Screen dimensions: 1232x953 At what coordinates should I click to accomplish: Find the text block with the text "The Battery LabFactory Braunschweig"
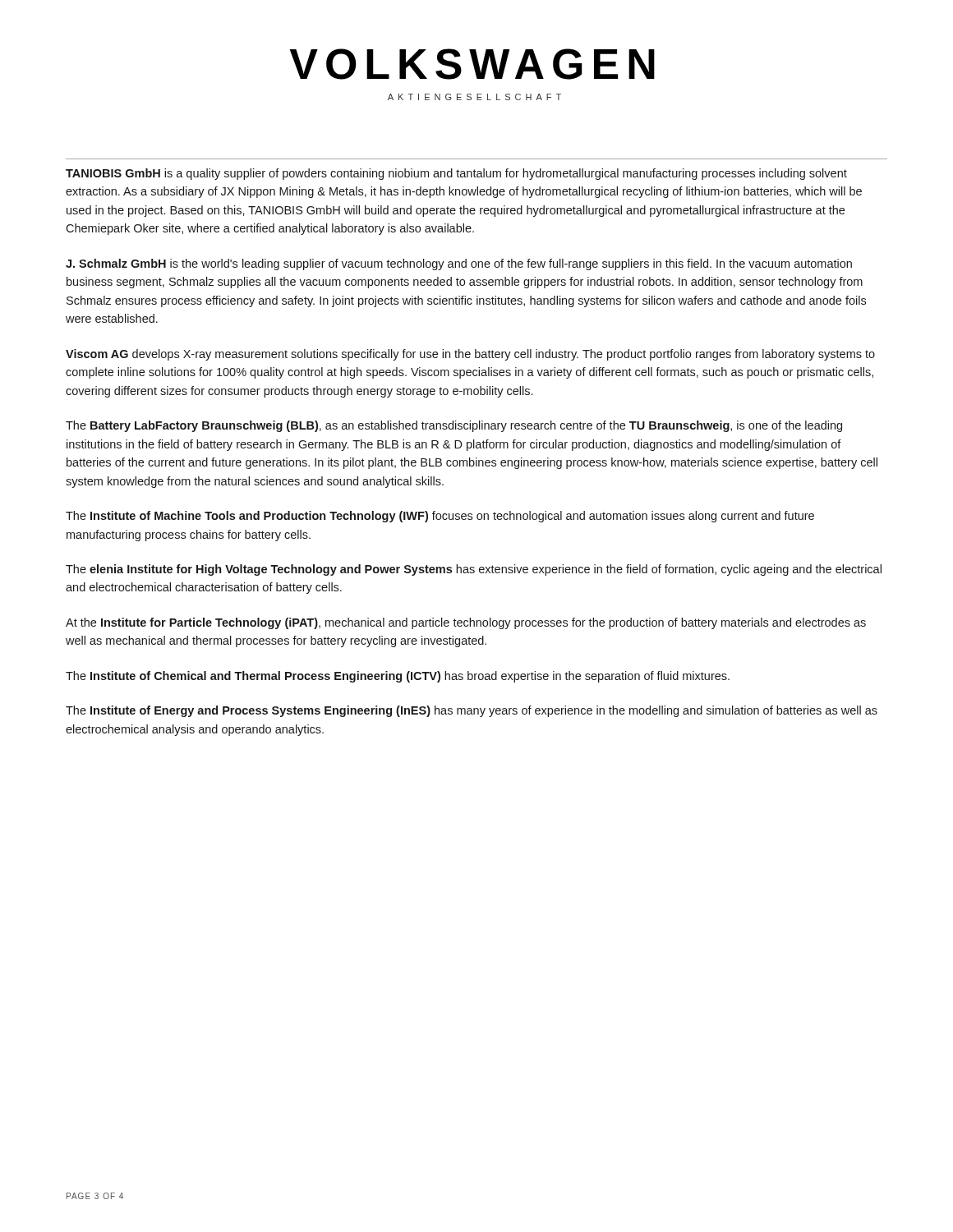(x=472, y=453)
